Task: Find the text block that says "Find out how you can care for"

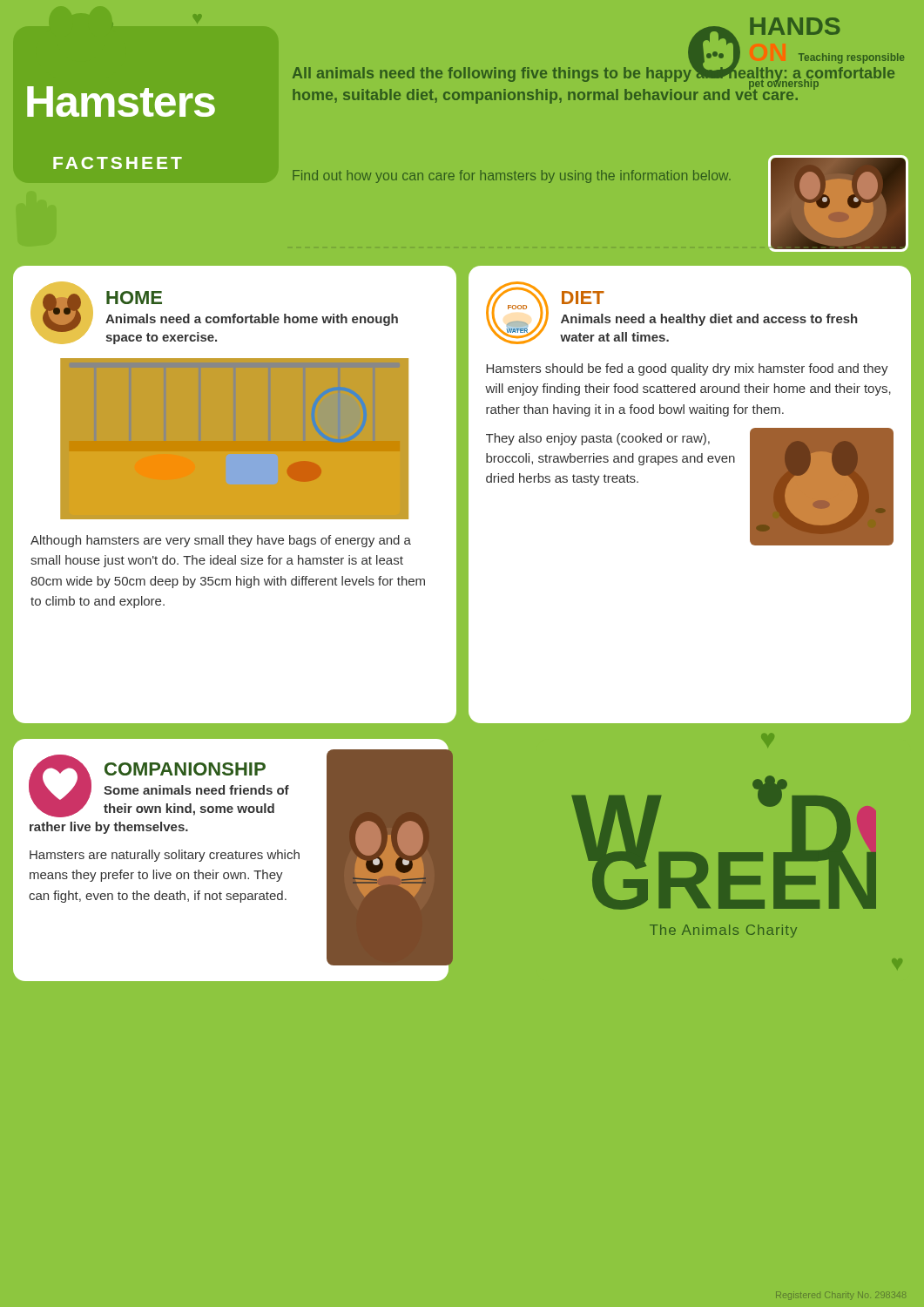Action: click(x=512, y=176)
